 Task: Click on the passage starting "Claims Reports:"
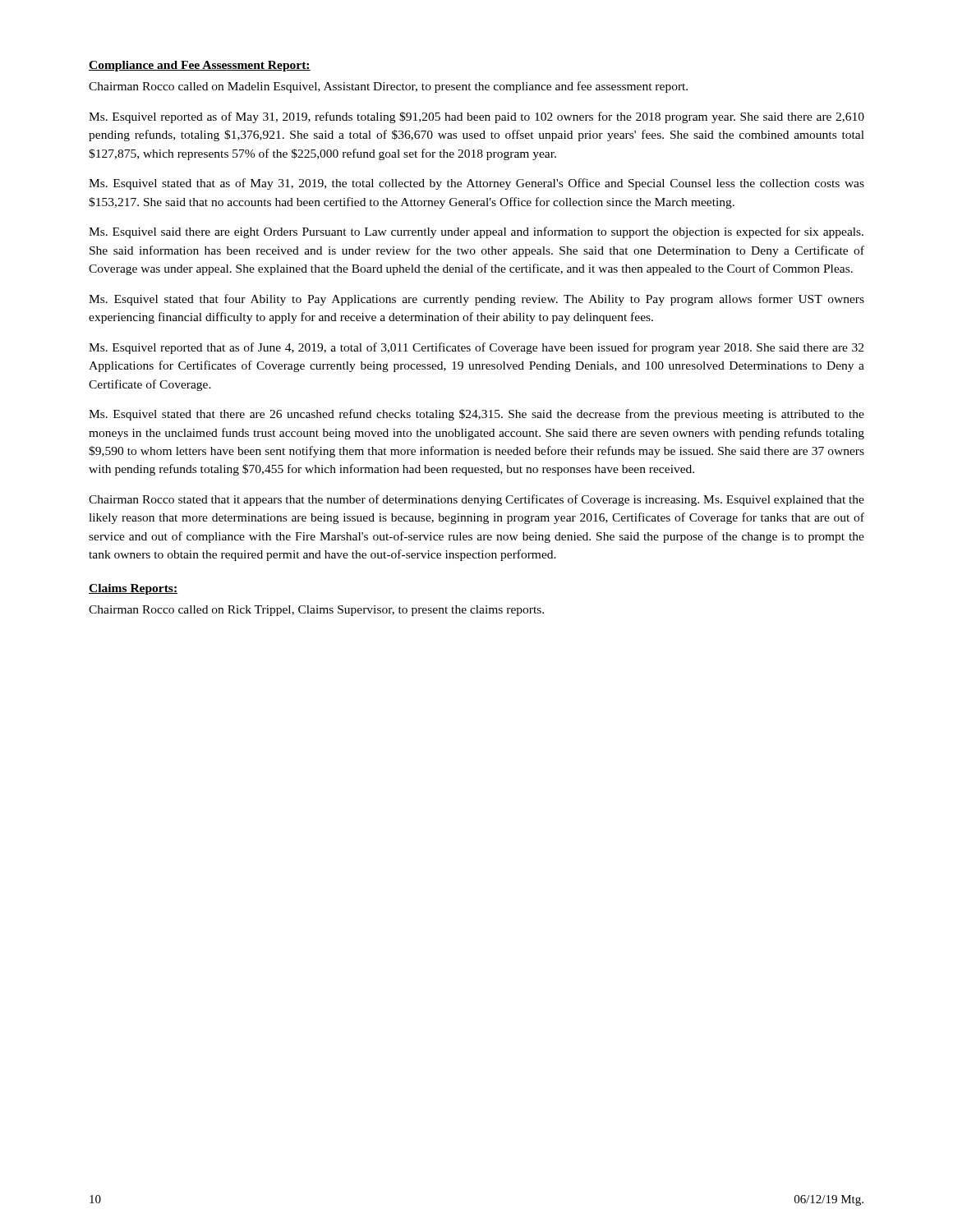(x=133, y=587)
